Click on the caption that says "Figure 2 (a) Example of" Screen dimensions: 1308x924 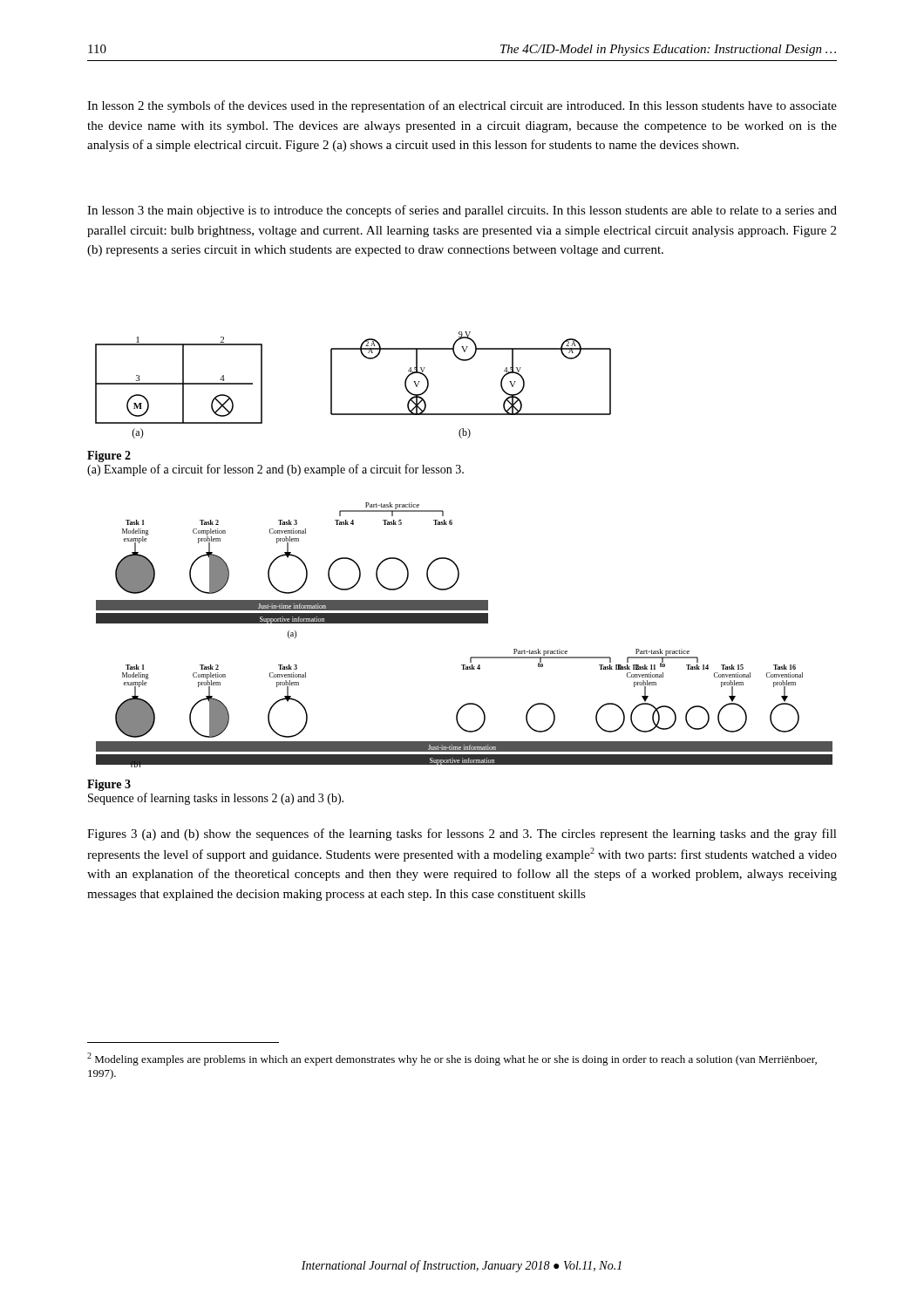[x=276, y=463]
